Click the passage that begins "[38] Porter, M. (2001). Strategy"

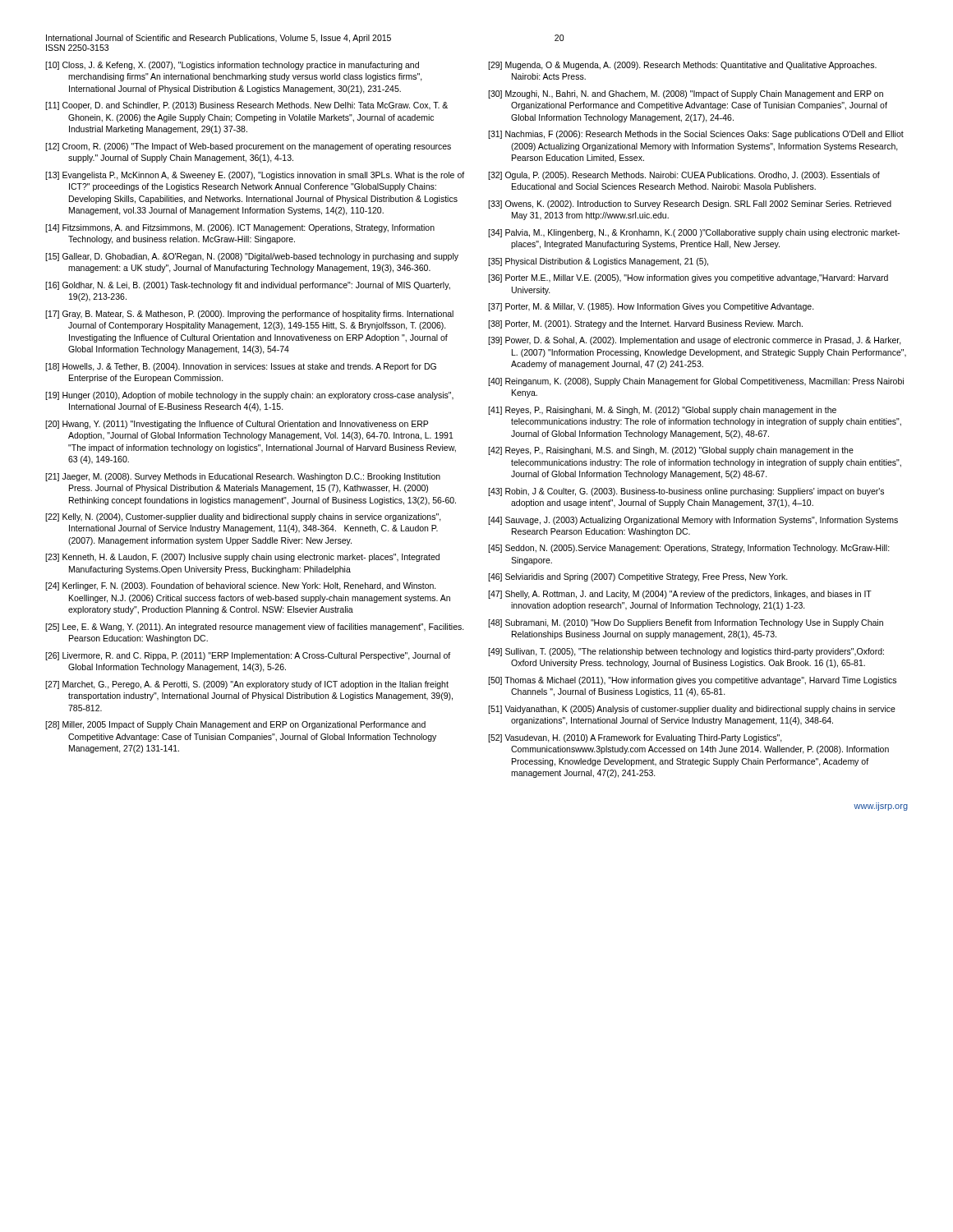pos(646,323)
